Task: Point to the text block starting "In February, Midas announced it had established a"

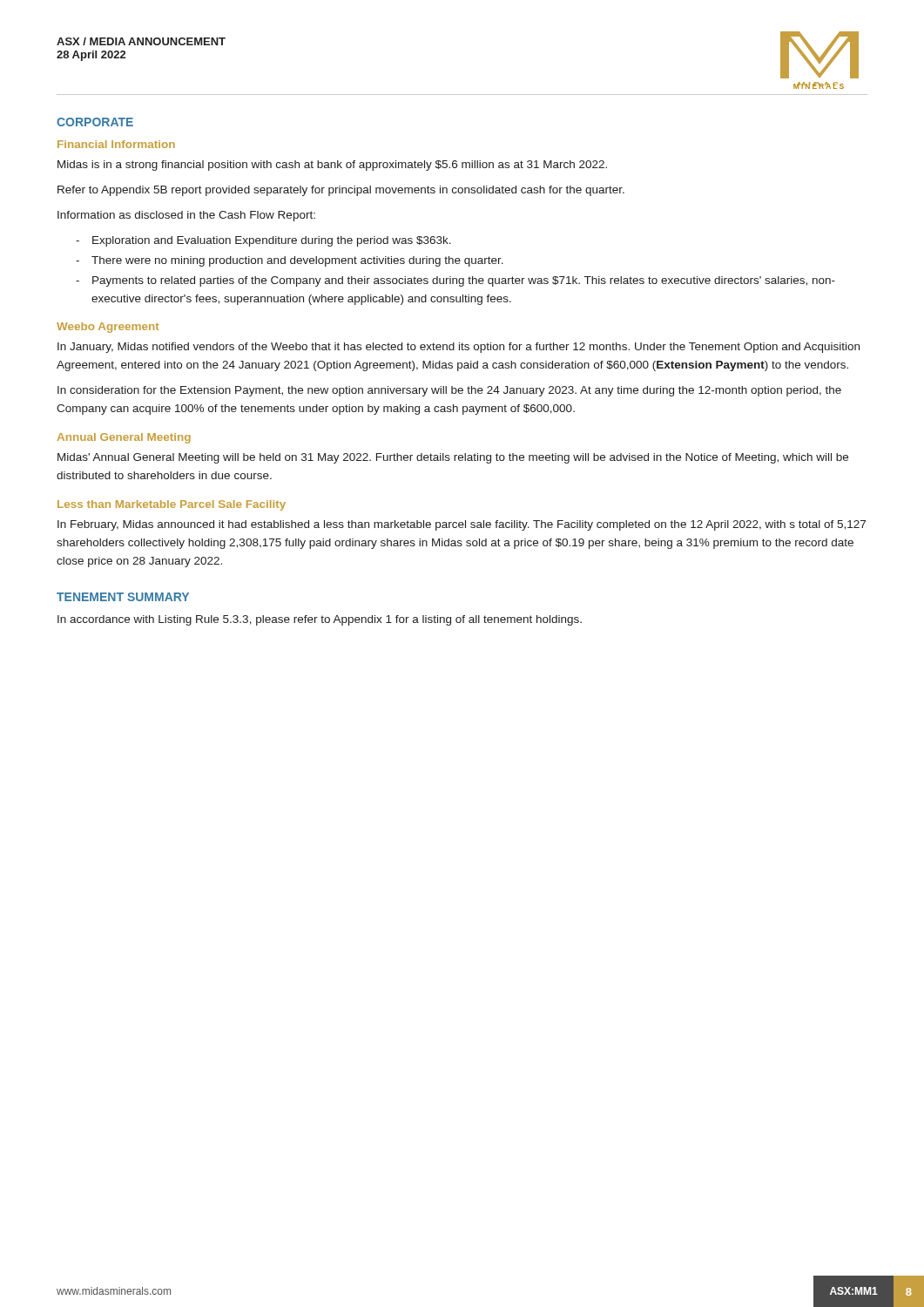Action: (461, 542)
